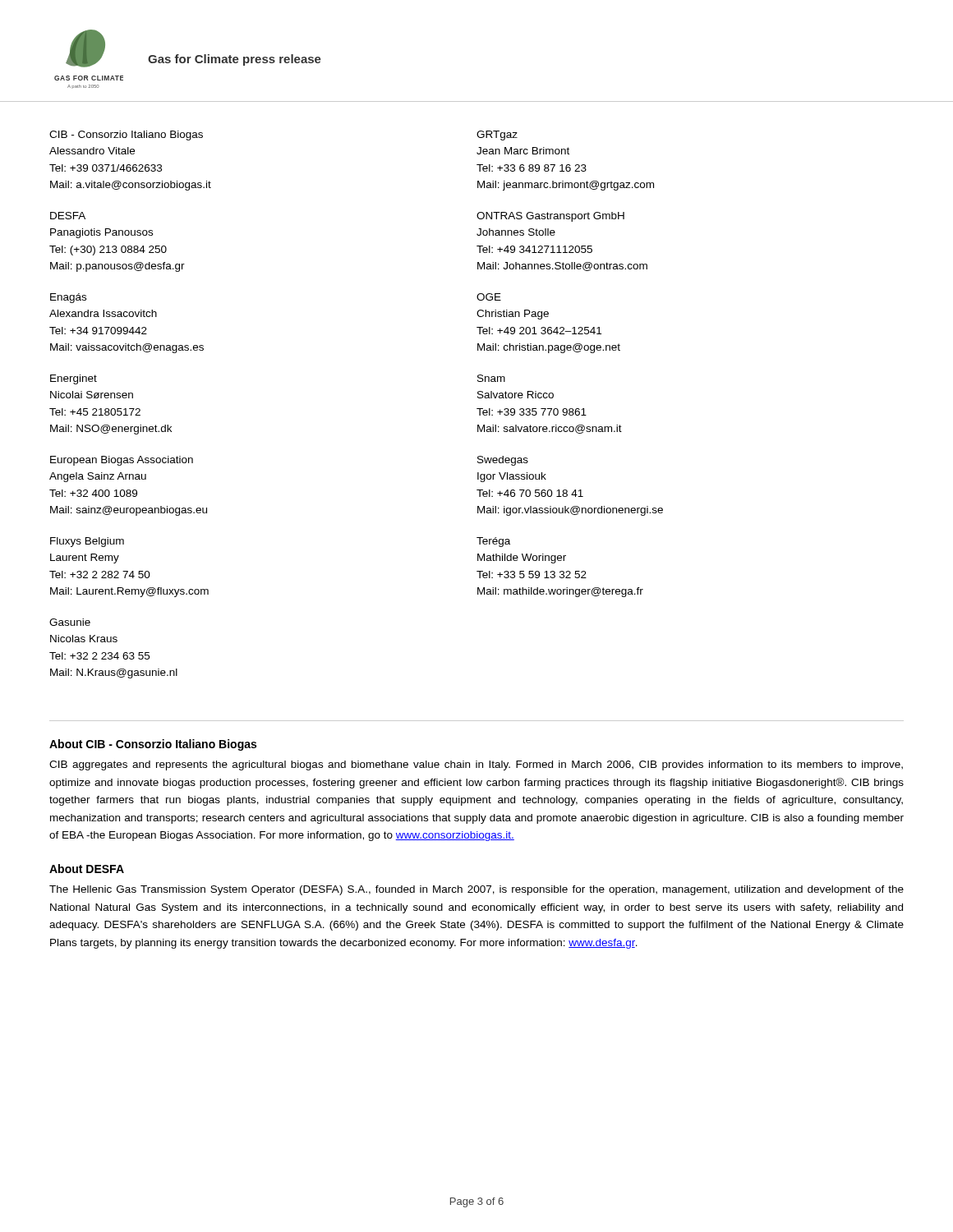Locate the block of text that opens with "European Biogas Association Angela Sainz Arnau Tel: +32"

(129, 484)
